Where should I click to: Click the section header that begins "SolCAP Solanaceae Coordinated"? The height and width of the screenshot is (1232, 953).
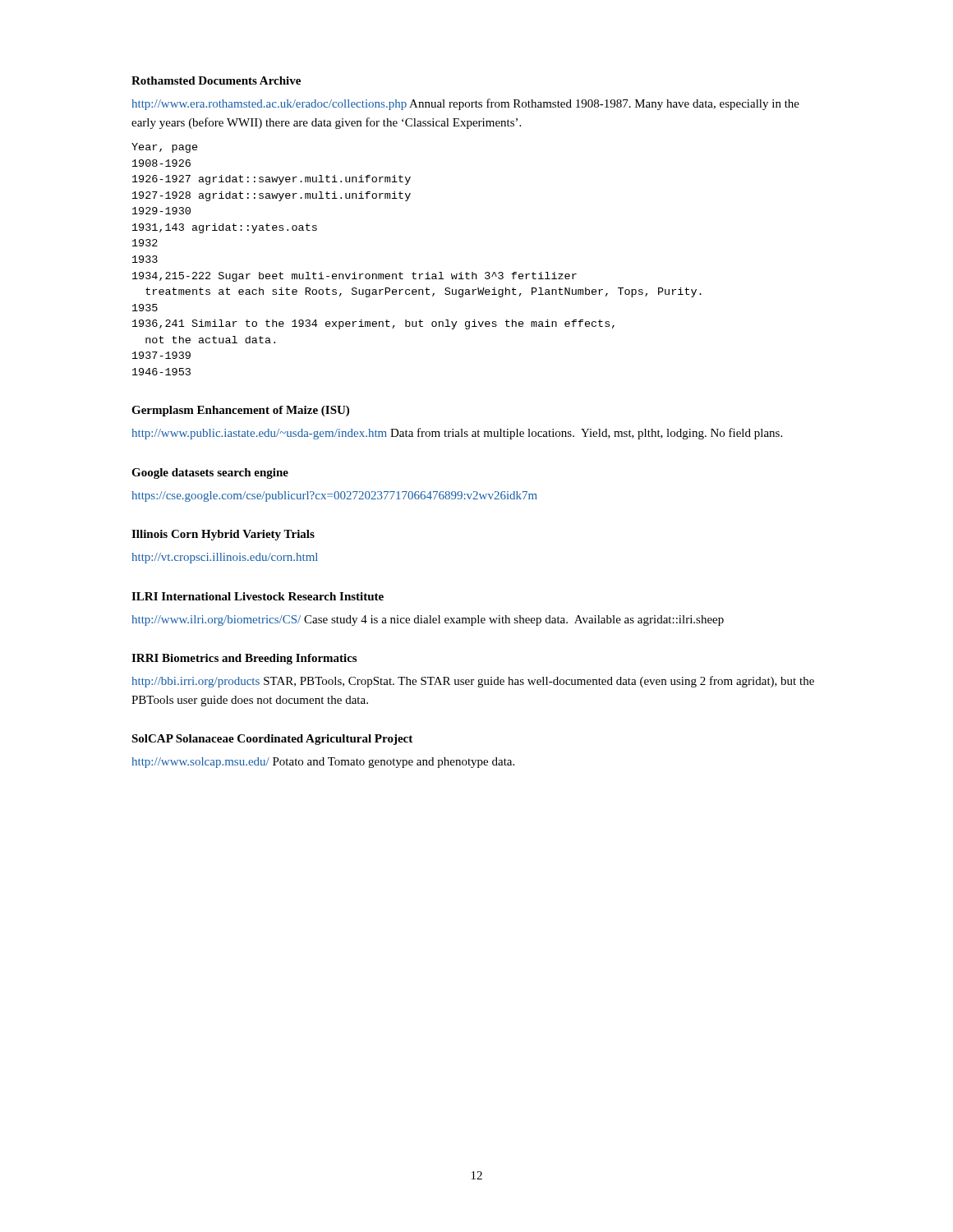click(x=272, y=739)
